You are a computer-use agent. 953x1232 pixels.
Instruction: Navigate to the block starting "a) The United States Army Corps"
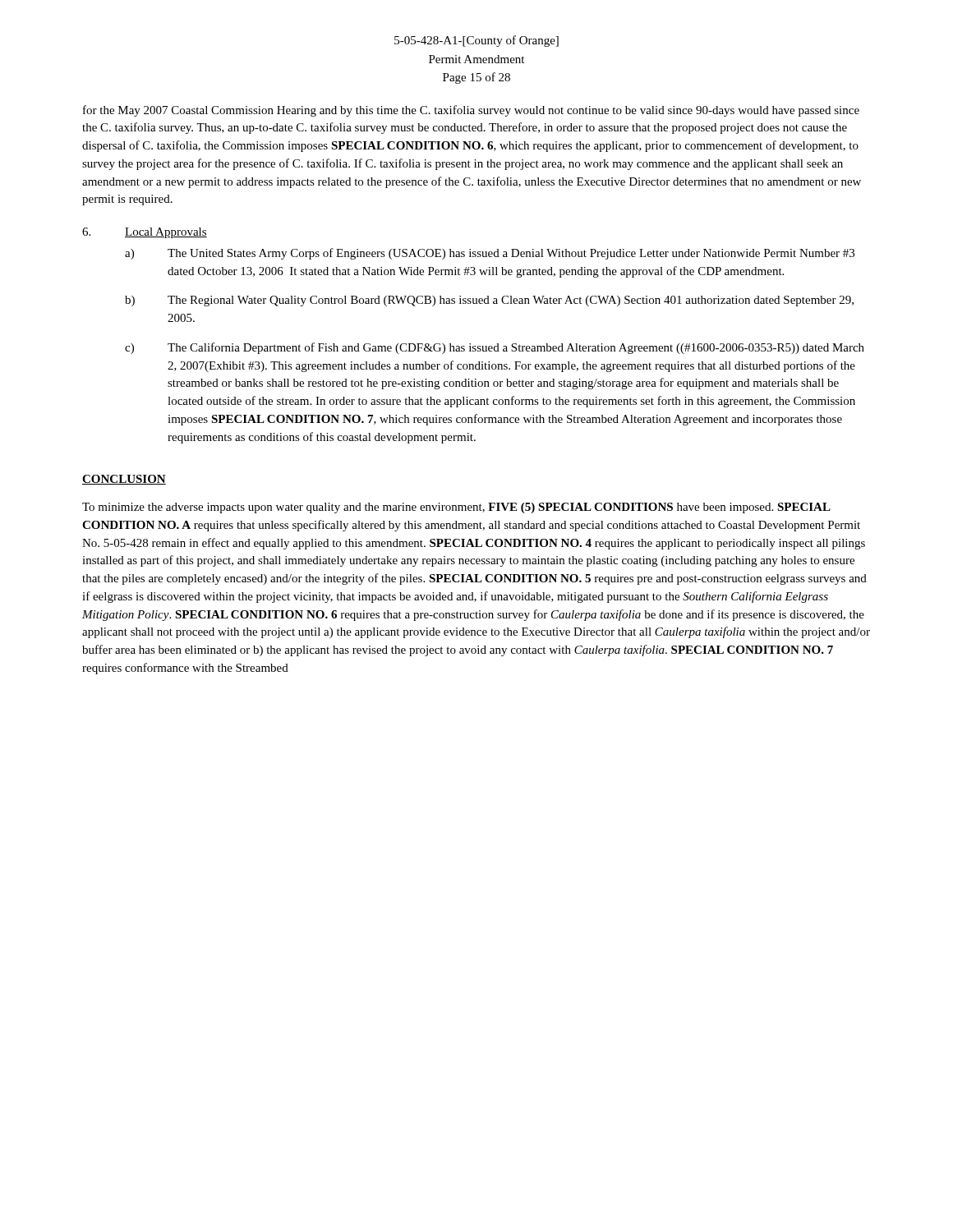[498, 262]
